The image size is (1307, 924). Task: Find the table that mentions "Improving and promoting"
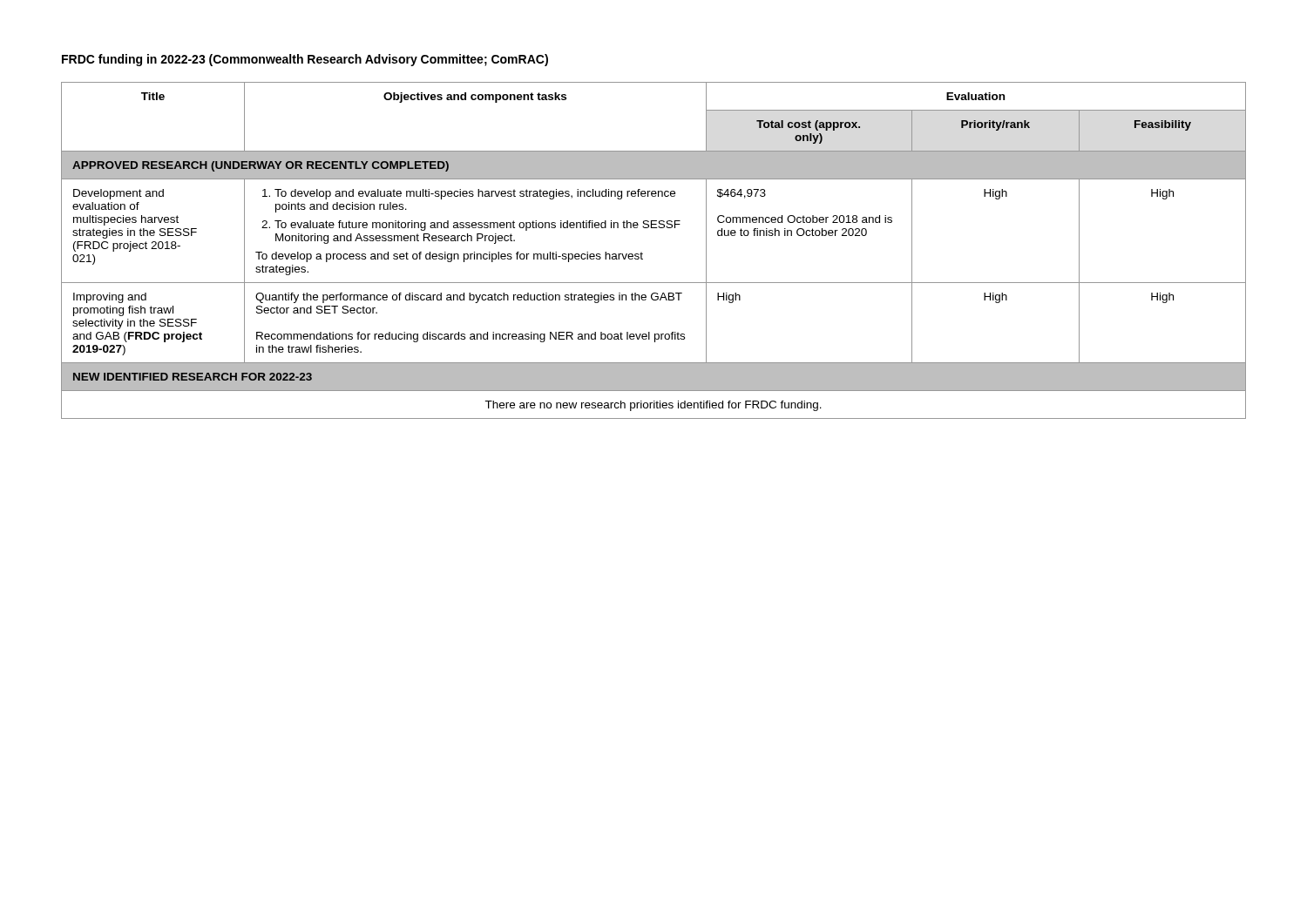coord(654,250)
